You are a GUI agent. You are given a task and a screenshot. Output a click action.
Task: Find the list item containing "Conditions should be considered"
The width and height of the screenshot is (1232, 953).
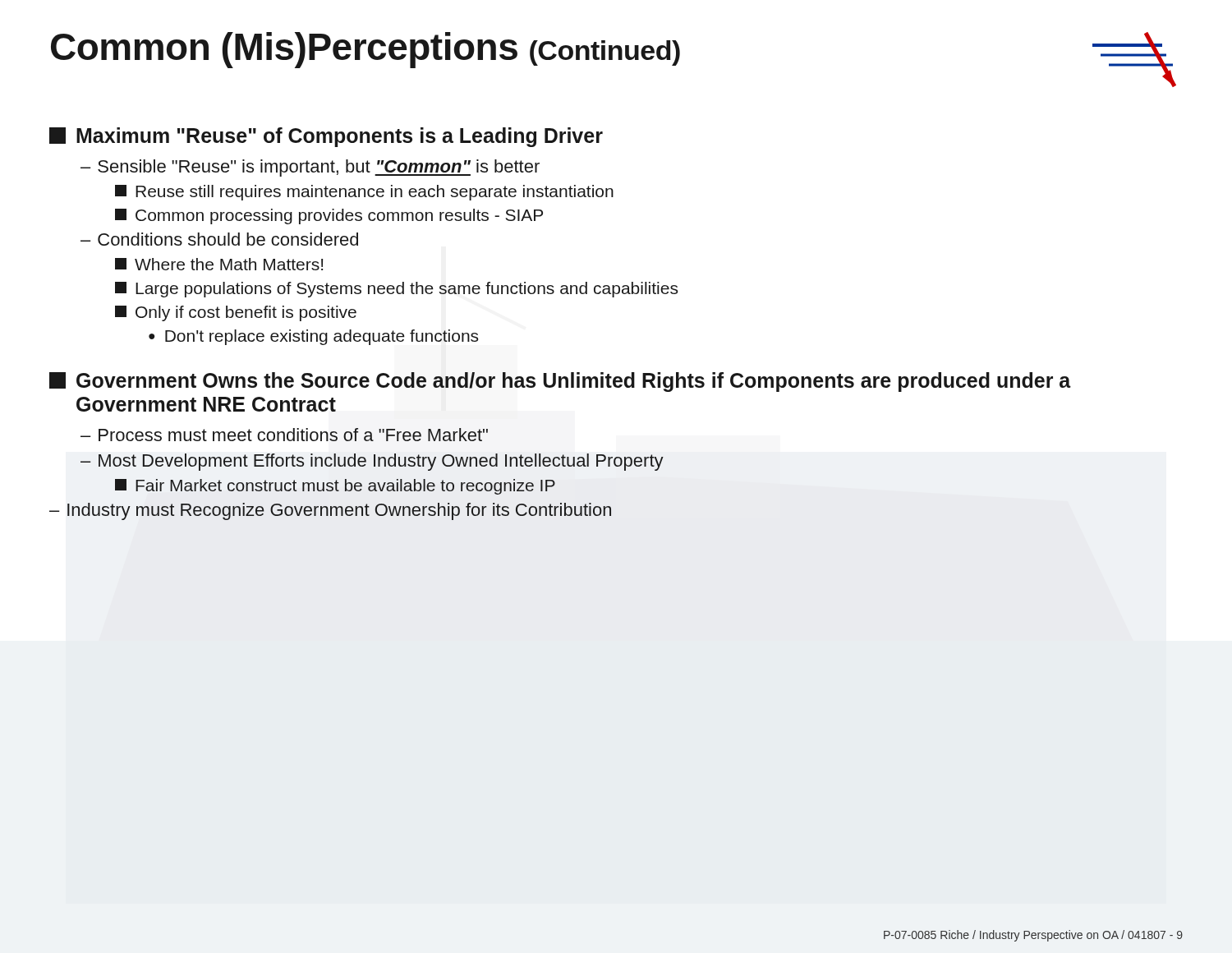pos(228,240)
